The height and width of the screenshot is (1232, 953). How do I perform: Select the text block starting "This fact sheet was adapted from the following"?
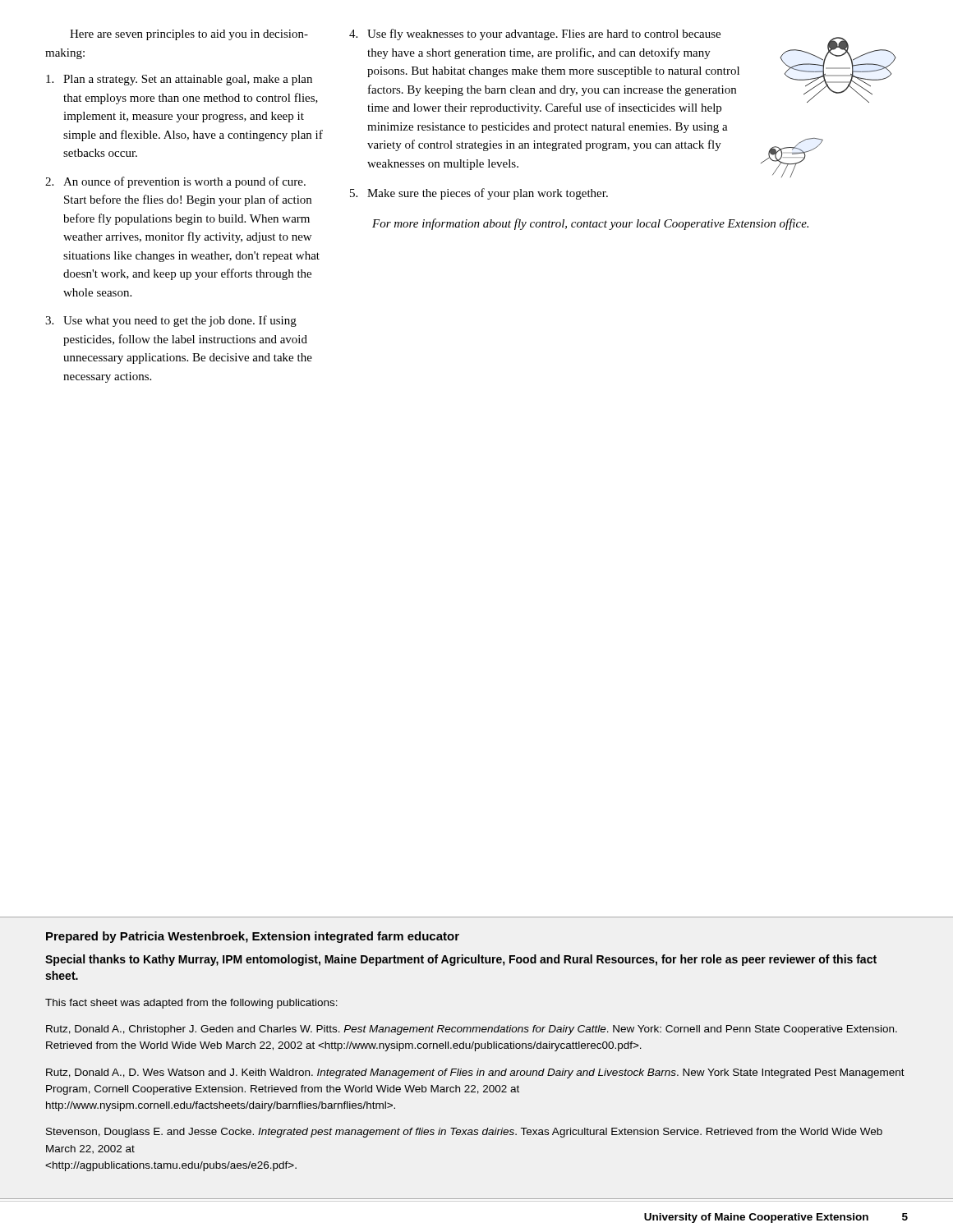point(191,1004)
